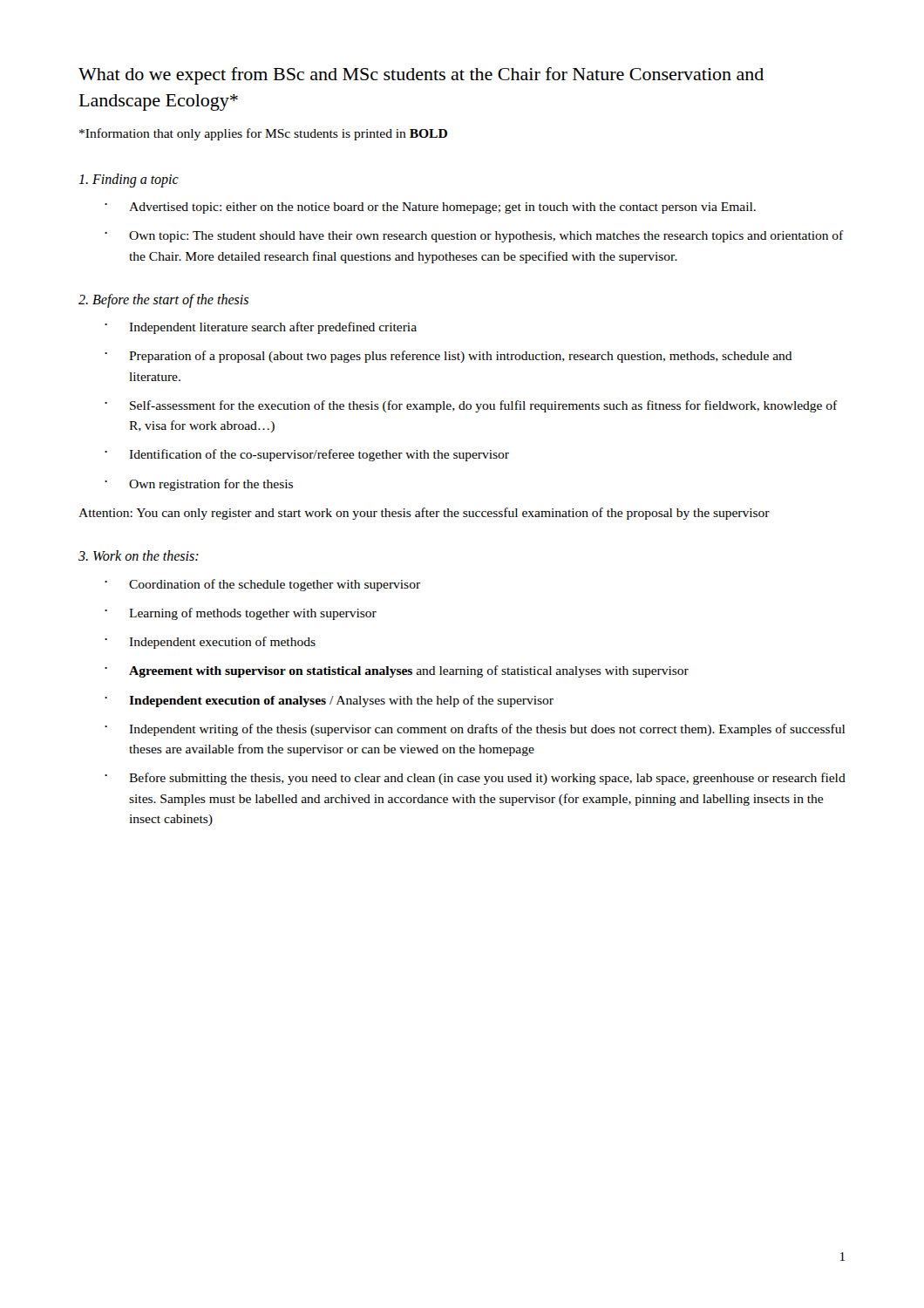Image resolution: width=924 pixels, height=1308 pixels.
Task: Find the list item containing "• Learning of methods together with"
Action: [x=241, y=614]
